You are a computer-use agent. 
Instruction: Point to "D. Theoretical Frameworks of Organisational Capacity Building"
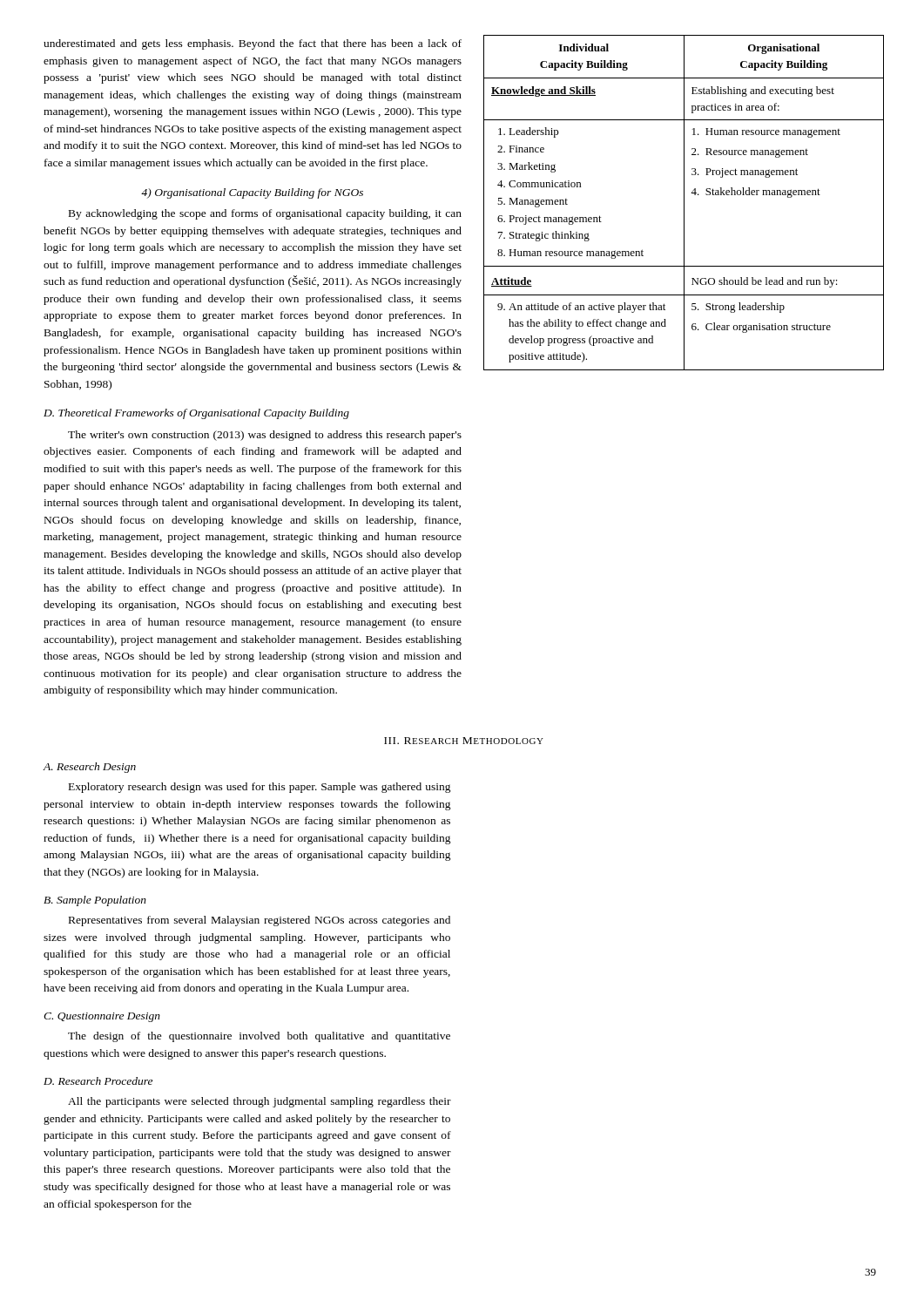click(x=196, y=413)
